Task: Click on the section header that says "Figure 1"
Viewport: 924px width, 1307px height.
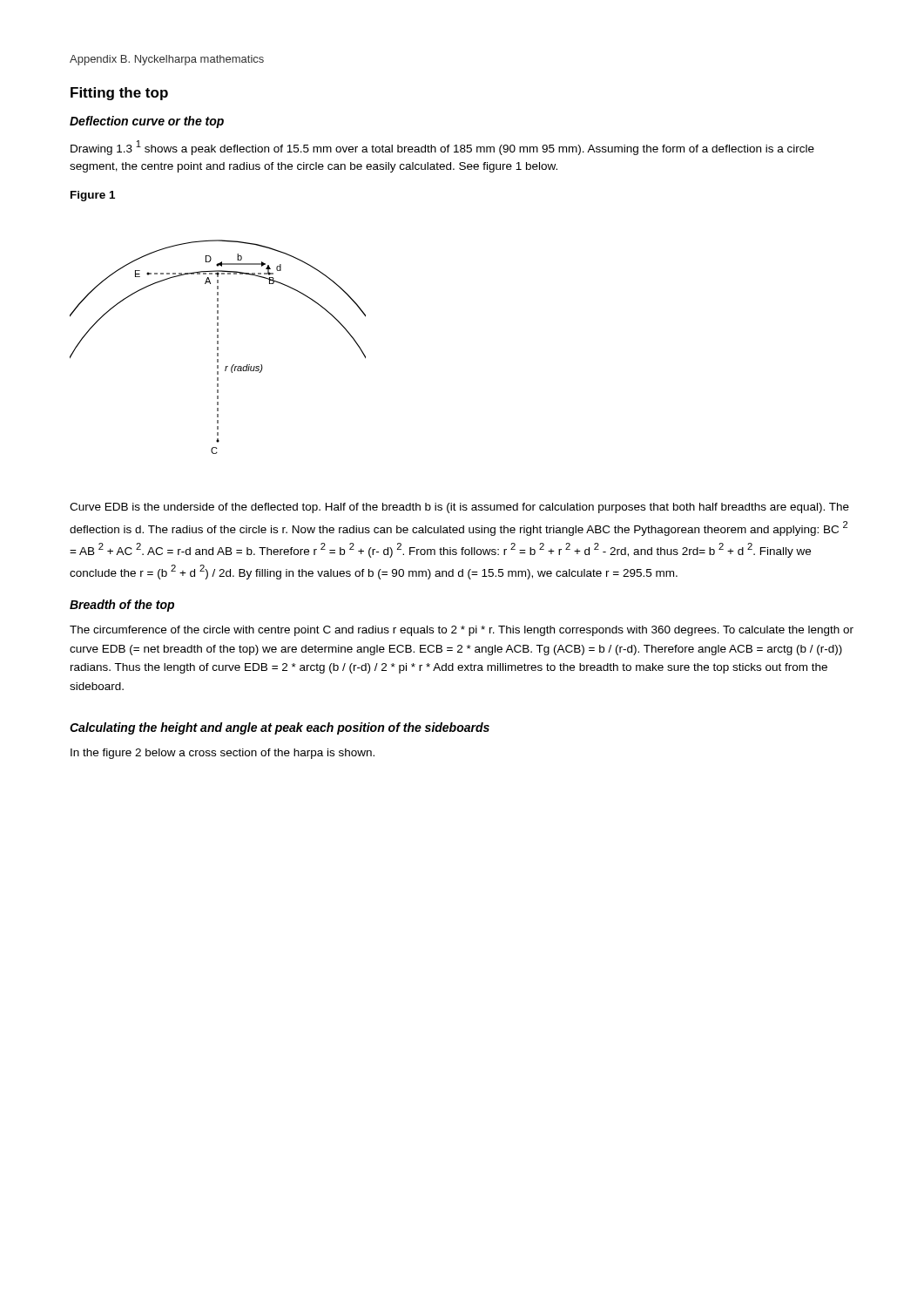Action: click(x=93, y=195)
